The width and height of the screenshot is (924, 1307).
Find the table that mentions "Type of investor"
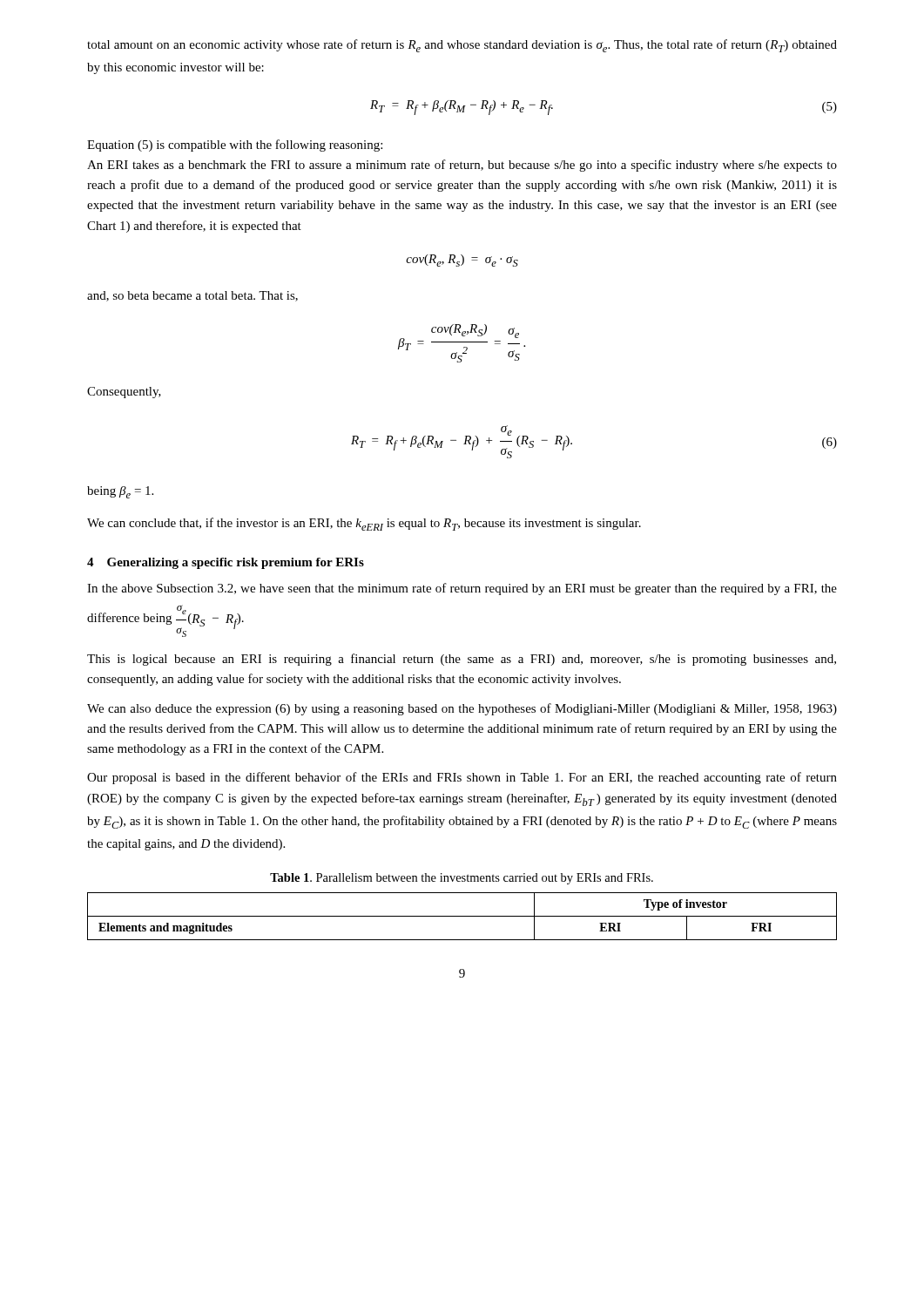tap(462, 916)
